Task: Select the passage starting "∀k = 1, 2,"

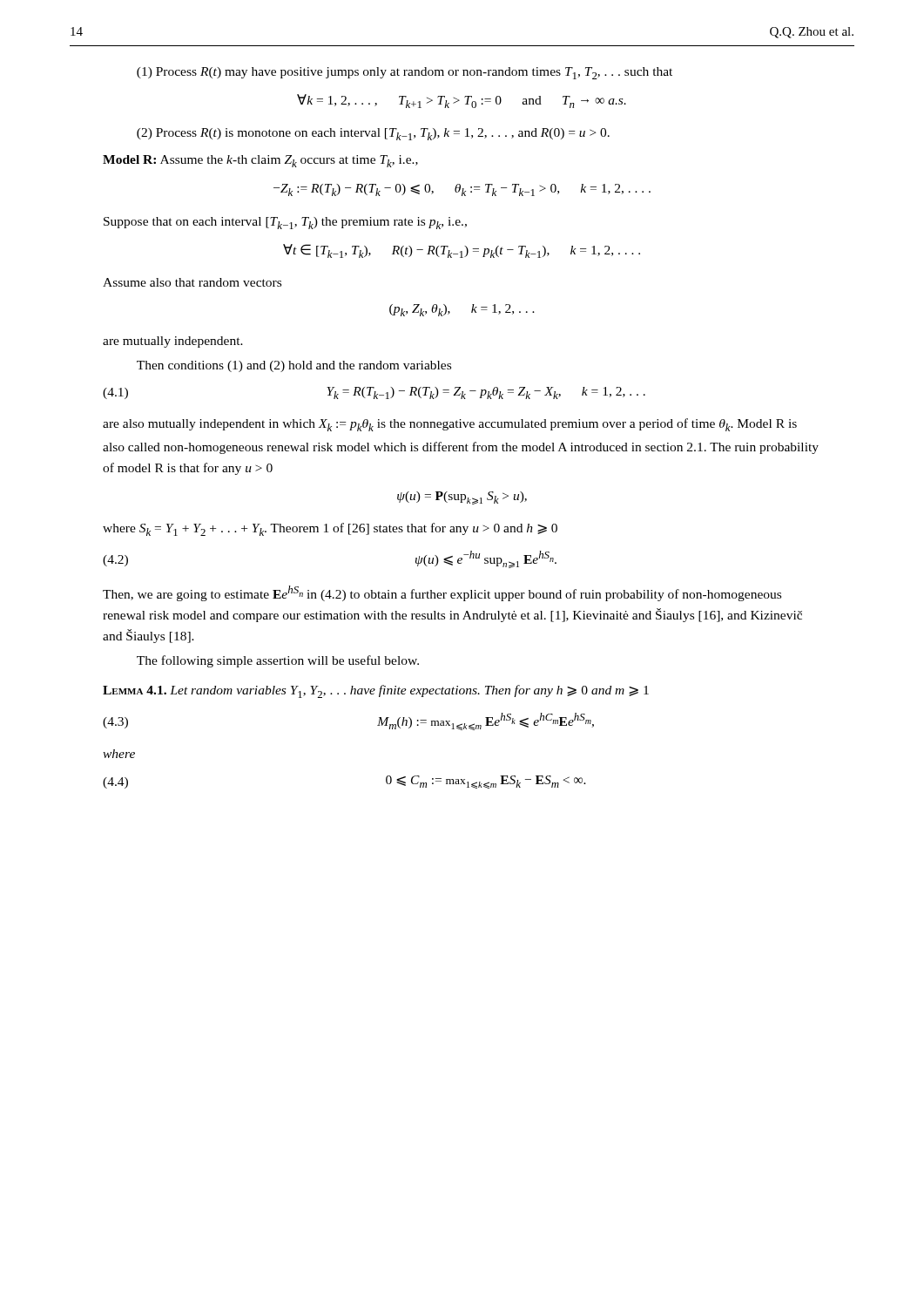Action: pyautogui.click(x=462, y=102)
